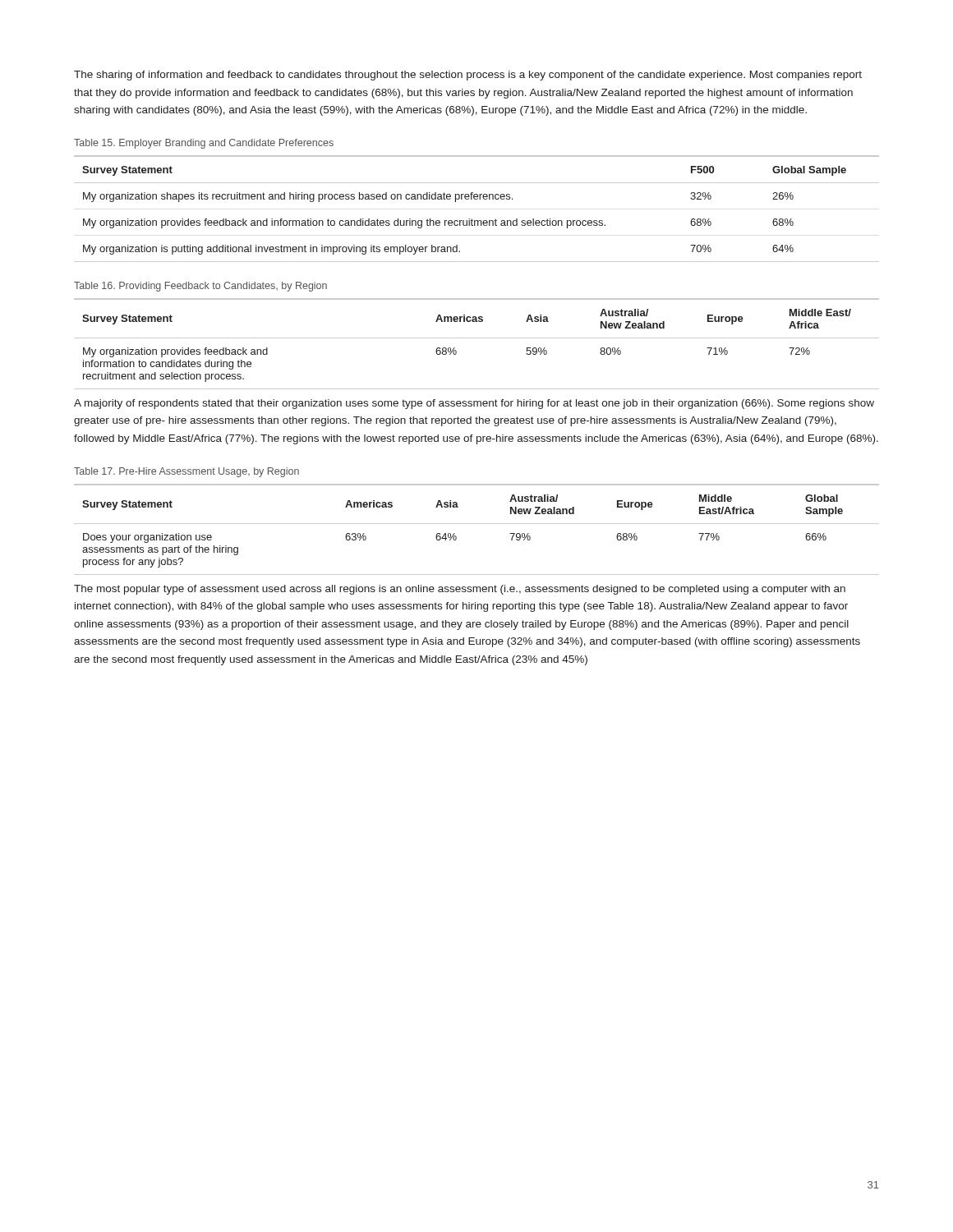Click on the passage starting "The most popular type of assessment used"
The height and width of the screenshot is (1232, 953).
click(x=467, y=624)
